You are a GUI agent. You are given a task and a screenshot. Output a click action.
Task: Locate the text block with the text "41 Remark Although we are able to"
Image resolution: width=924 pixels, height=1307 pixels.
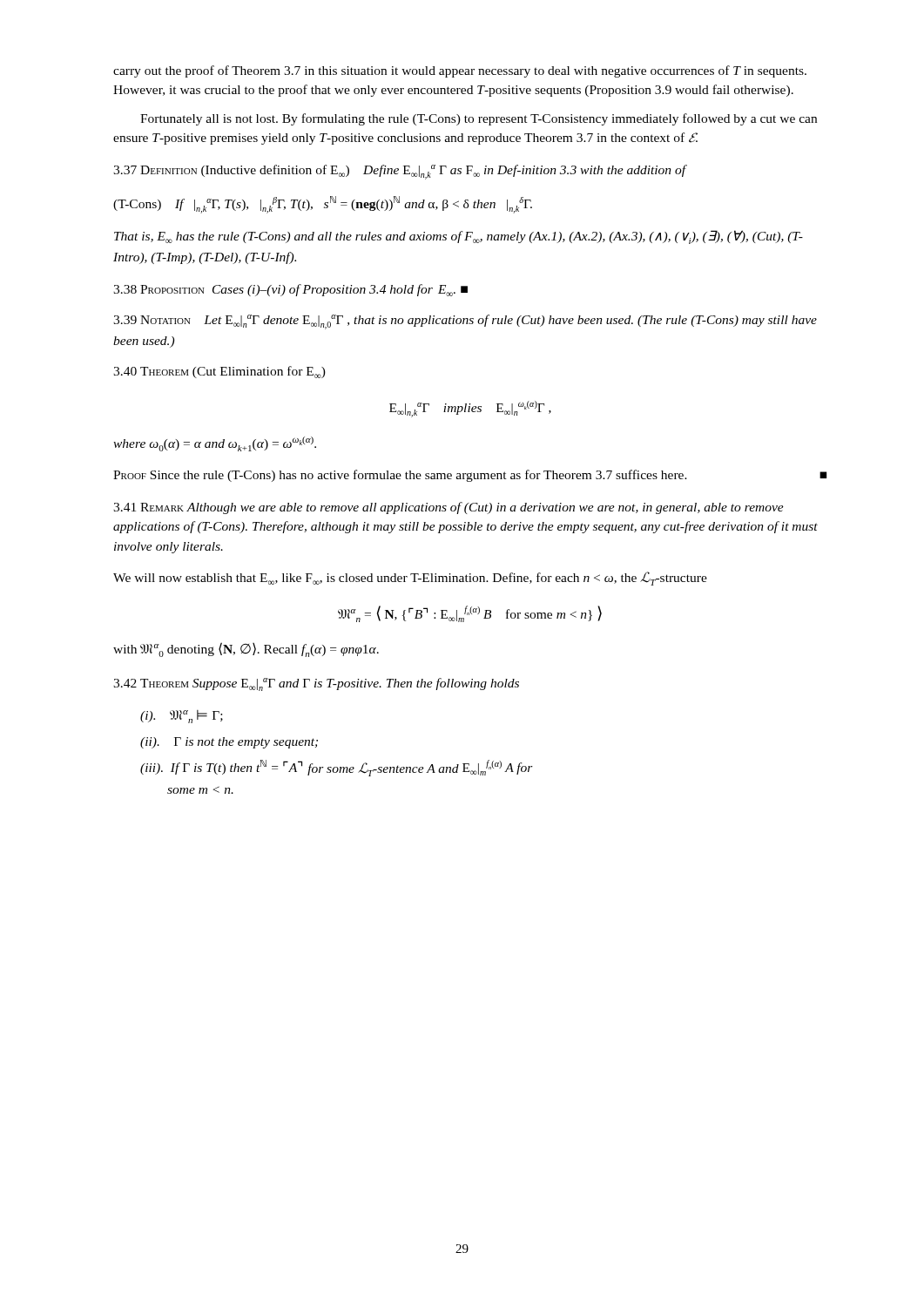(470, 527)
